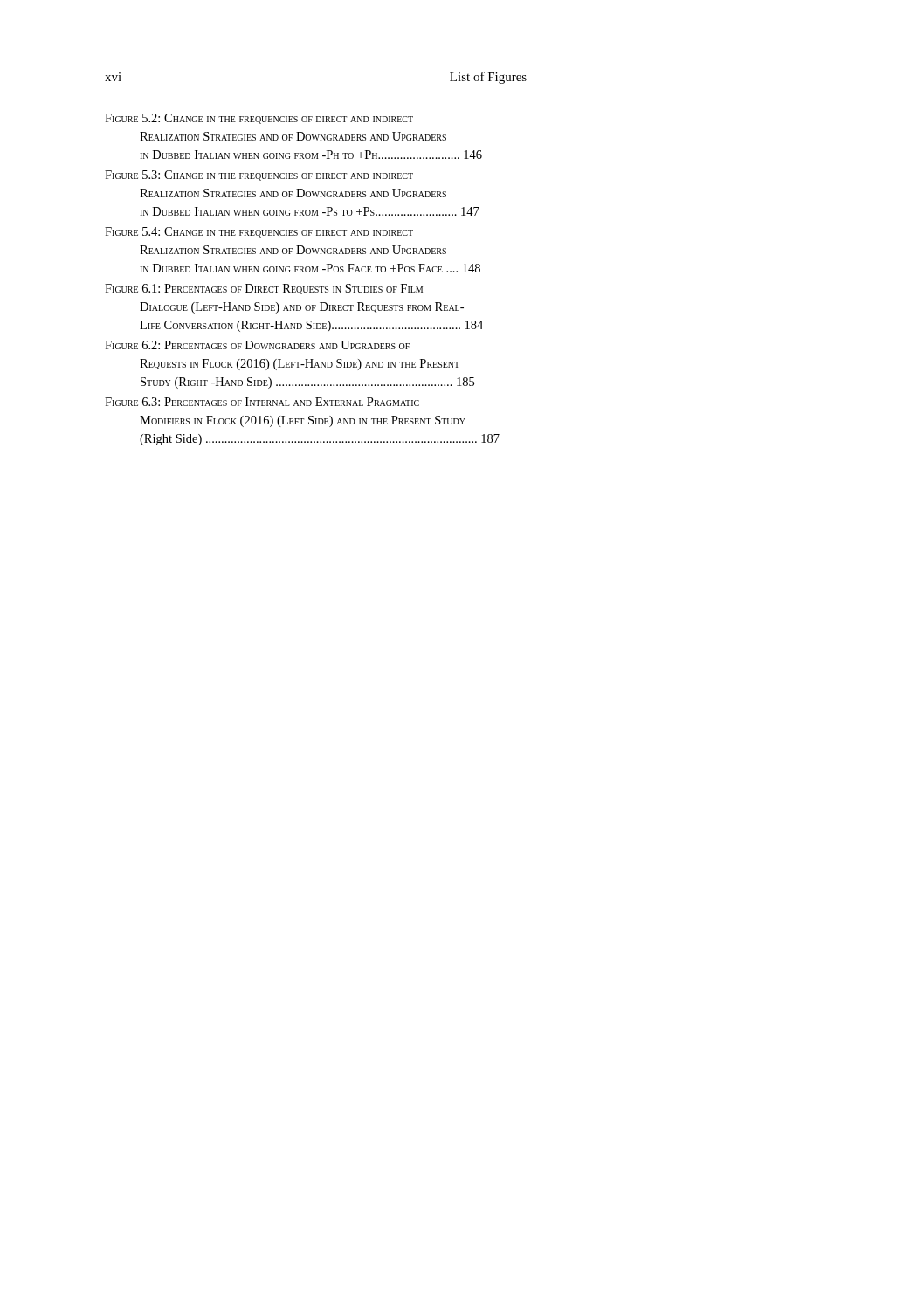Screen dimensions: 1310x924
Task: Where is the passage that starts "Figure 5.4: Change in the"?
Action: [259, 232]
